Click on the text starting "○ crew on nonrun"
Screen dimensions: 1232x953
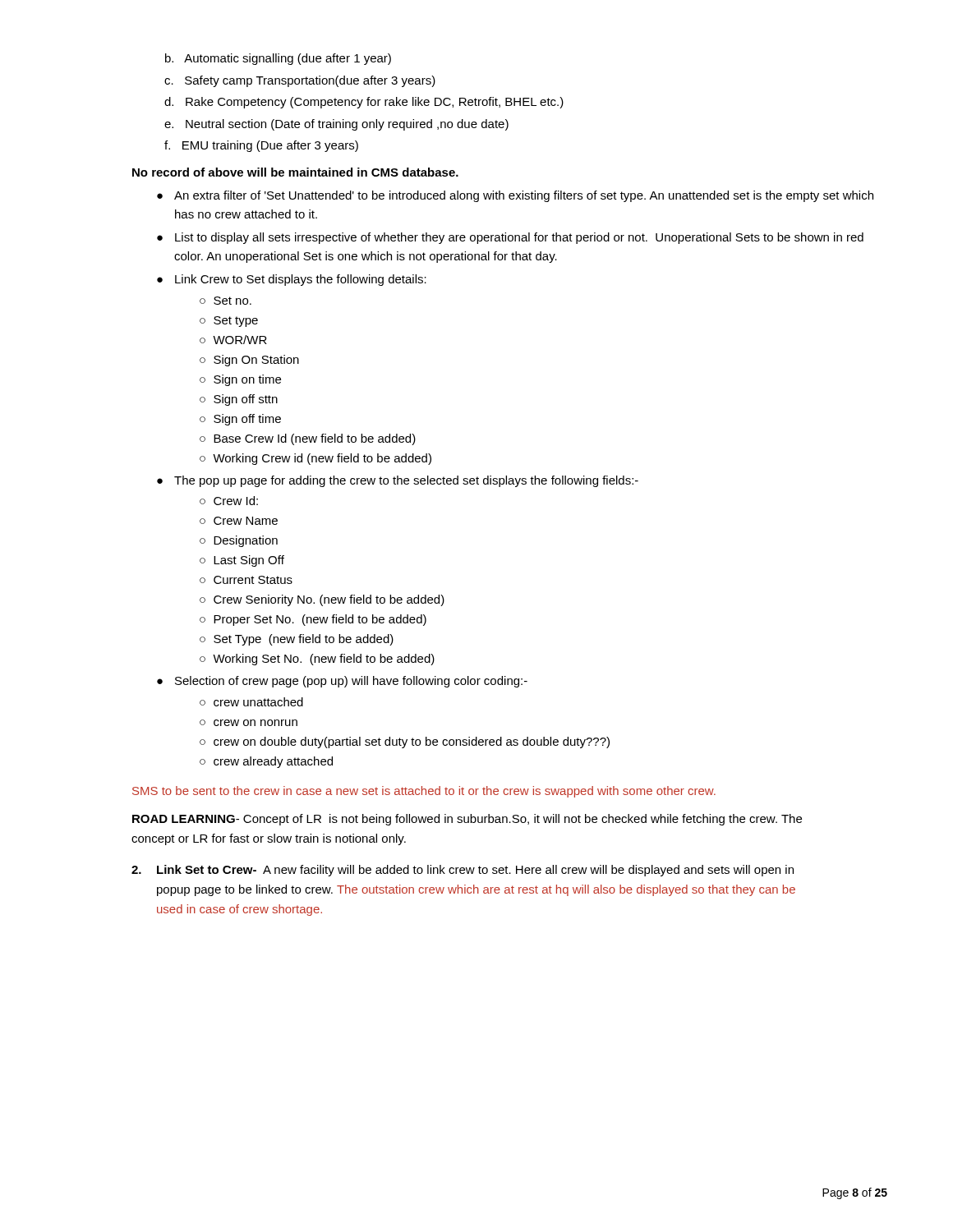[x=248, y=721]
